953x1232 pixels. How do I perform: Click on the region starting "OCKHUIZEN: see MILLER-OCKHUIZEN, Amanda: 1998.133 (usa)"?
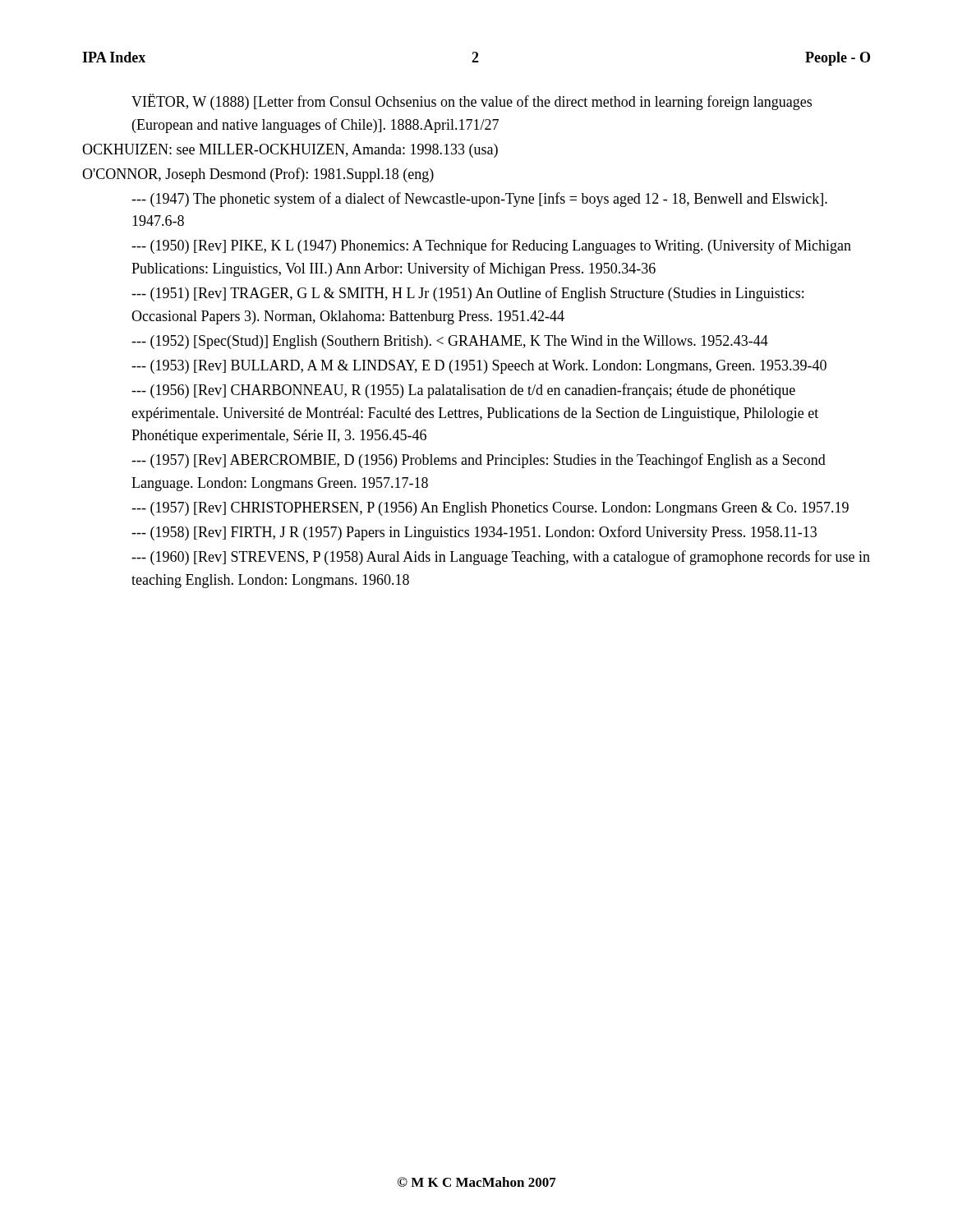[290, 149]
